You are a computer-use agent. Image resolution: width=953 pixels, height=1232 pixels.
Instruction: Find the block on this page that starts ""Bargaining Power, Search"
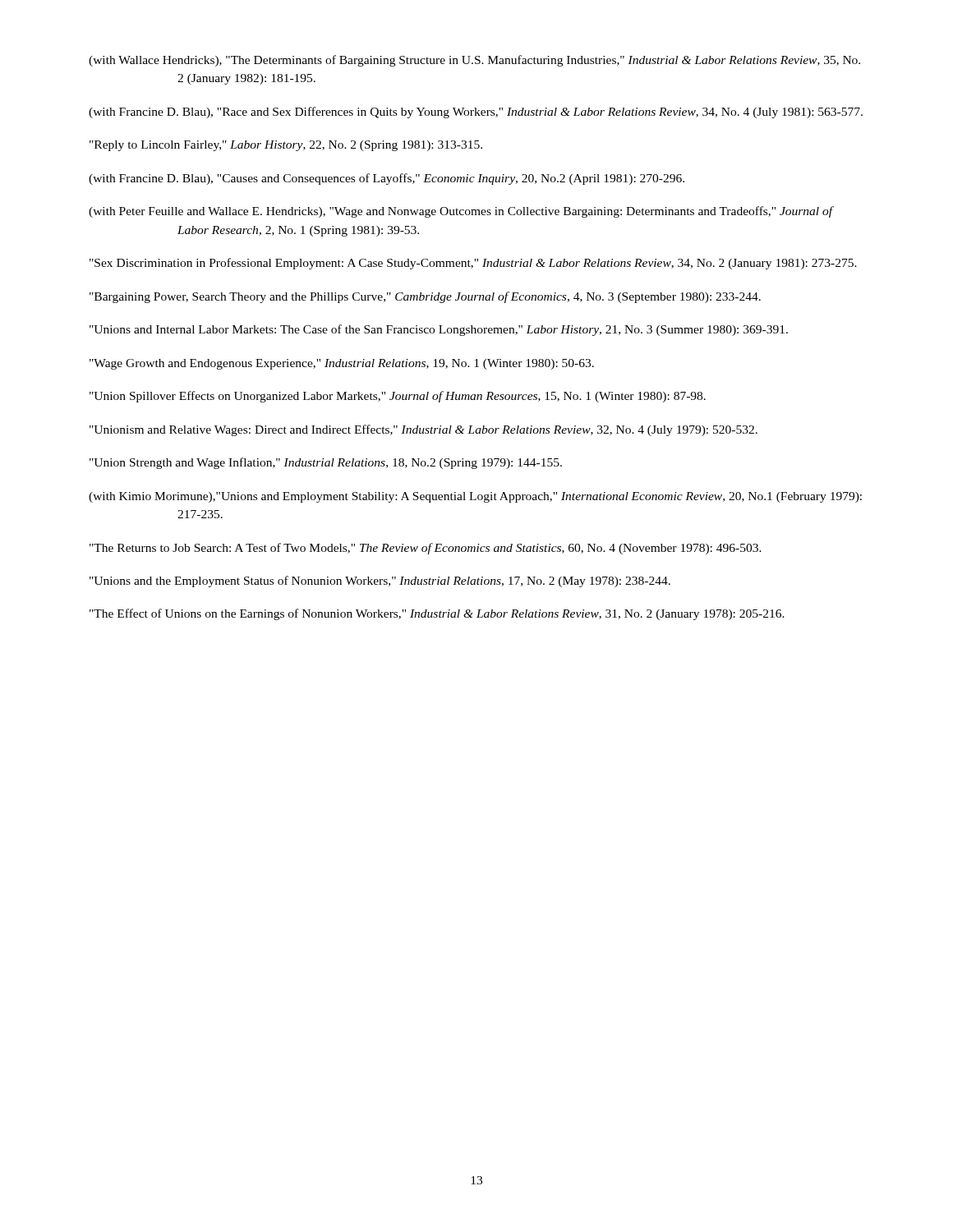[425, 296]
